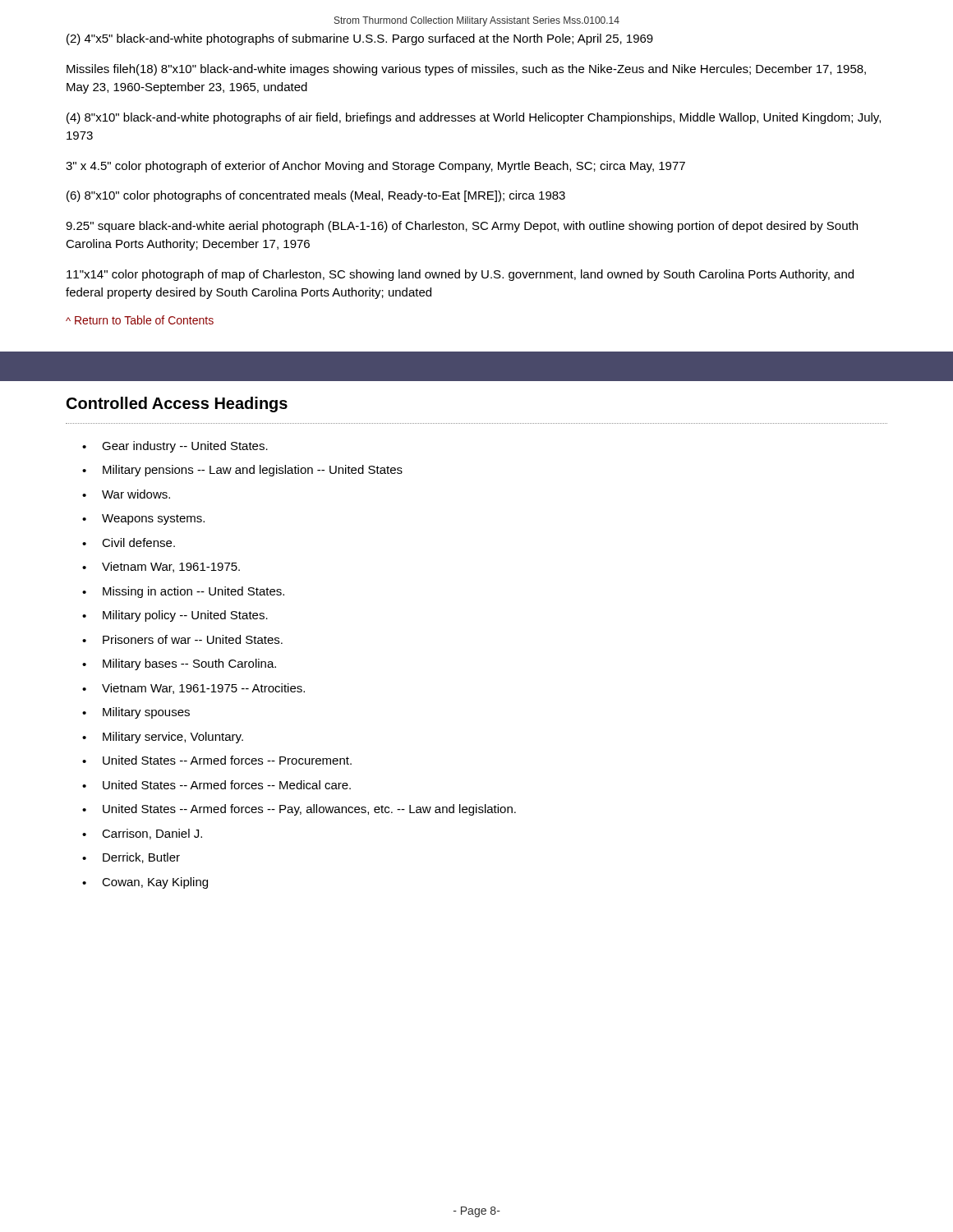Where is the passage that starts "25" square black-and-white aerial photograph"?

click(462, 234)
